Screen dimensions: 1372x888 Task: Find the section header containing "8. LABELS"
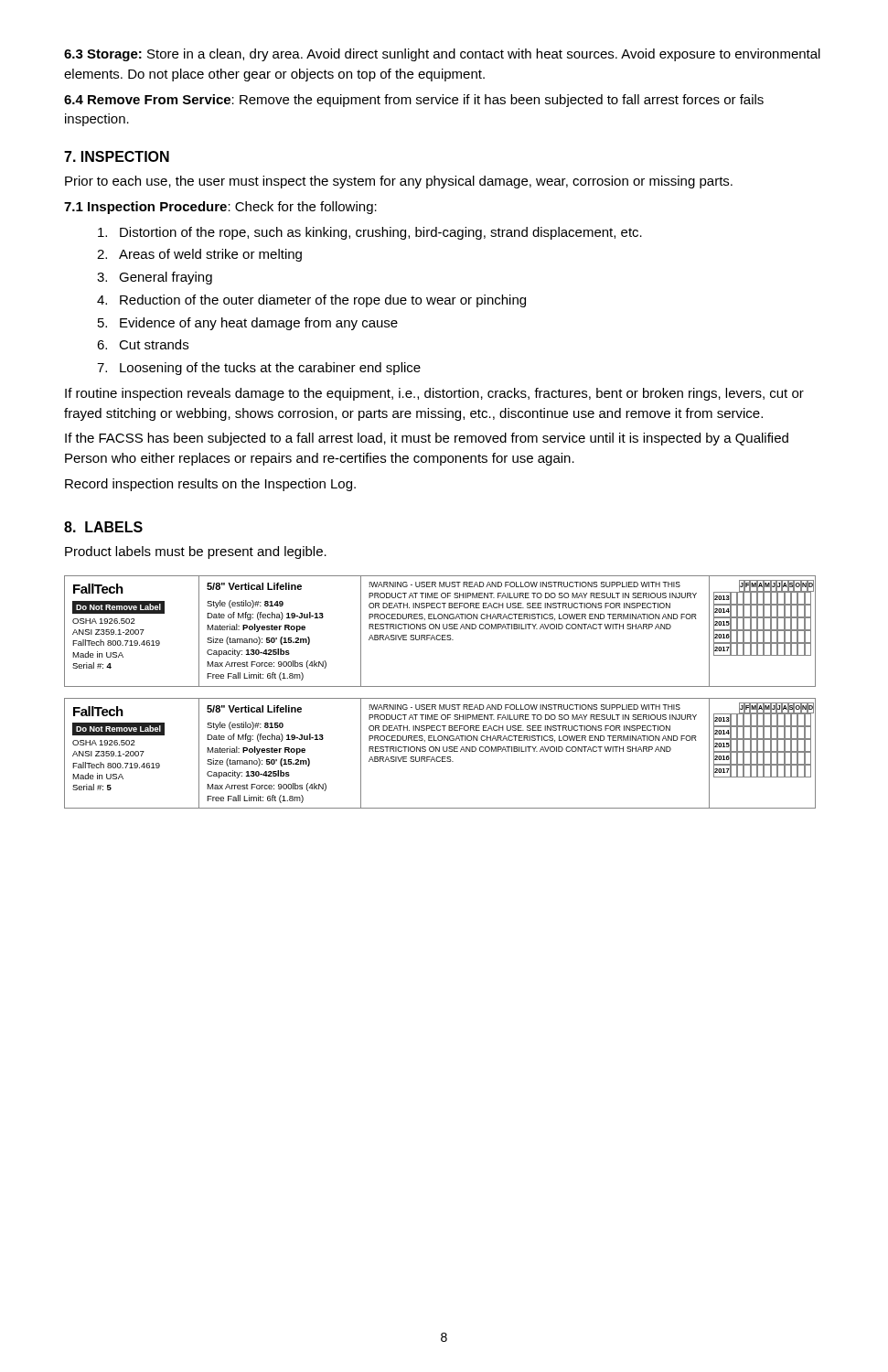click(103, 527)
